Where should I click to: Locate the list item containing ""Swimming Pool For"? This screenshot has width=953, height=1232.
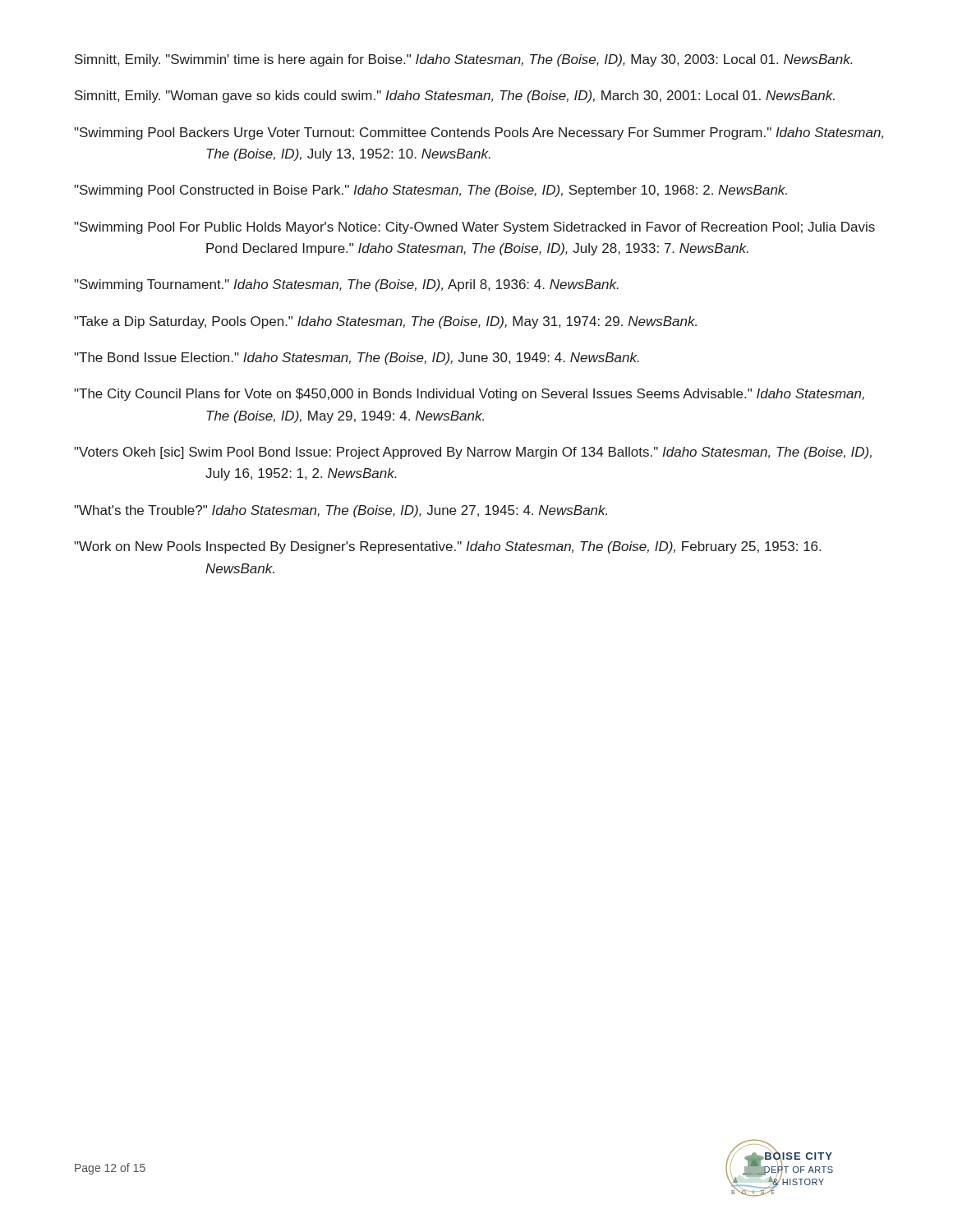pyautogui.click(x=475, y=238)
